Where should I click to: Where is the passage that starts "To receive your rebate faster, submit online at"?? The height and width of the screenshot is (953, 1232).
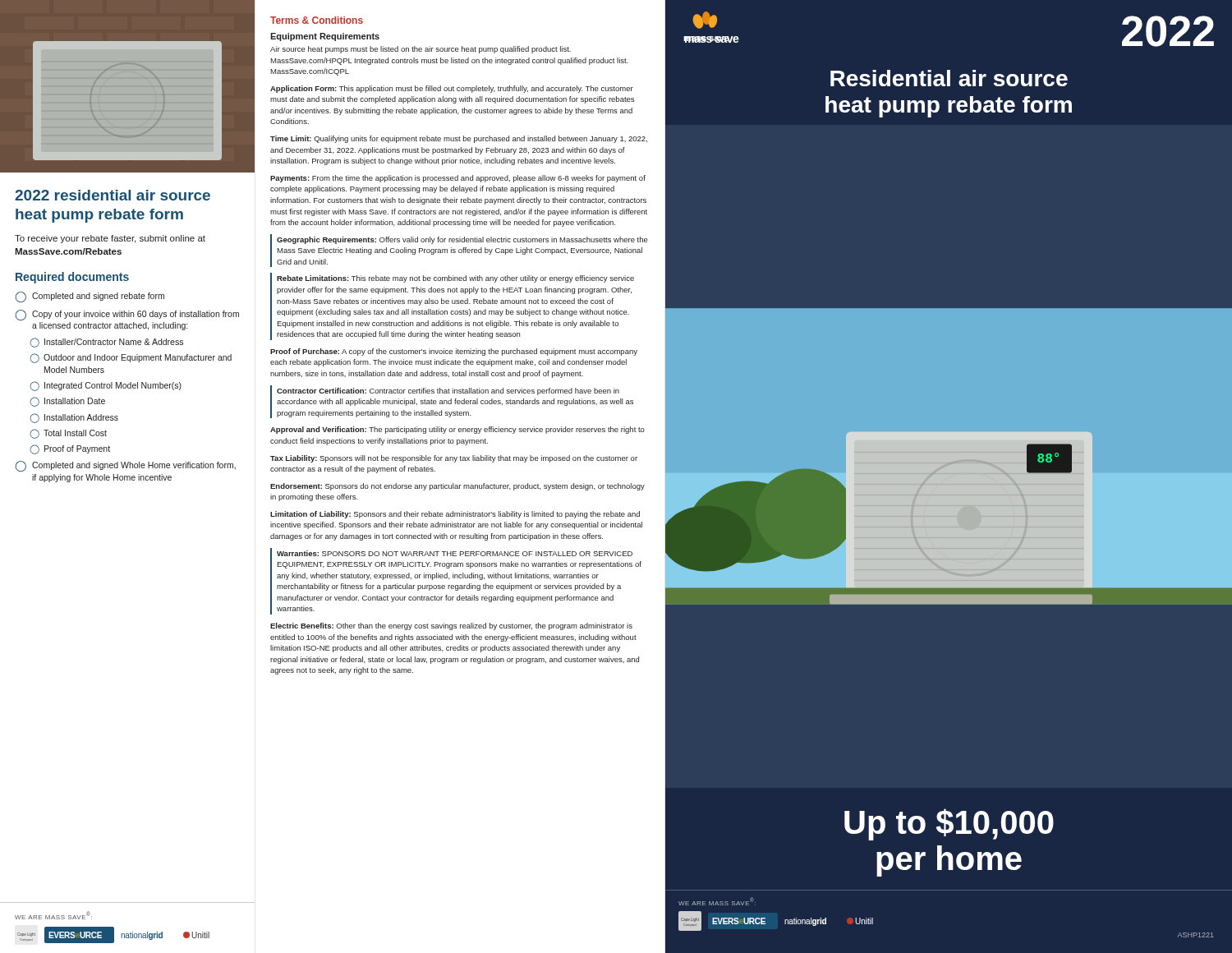tap(110, 245)
